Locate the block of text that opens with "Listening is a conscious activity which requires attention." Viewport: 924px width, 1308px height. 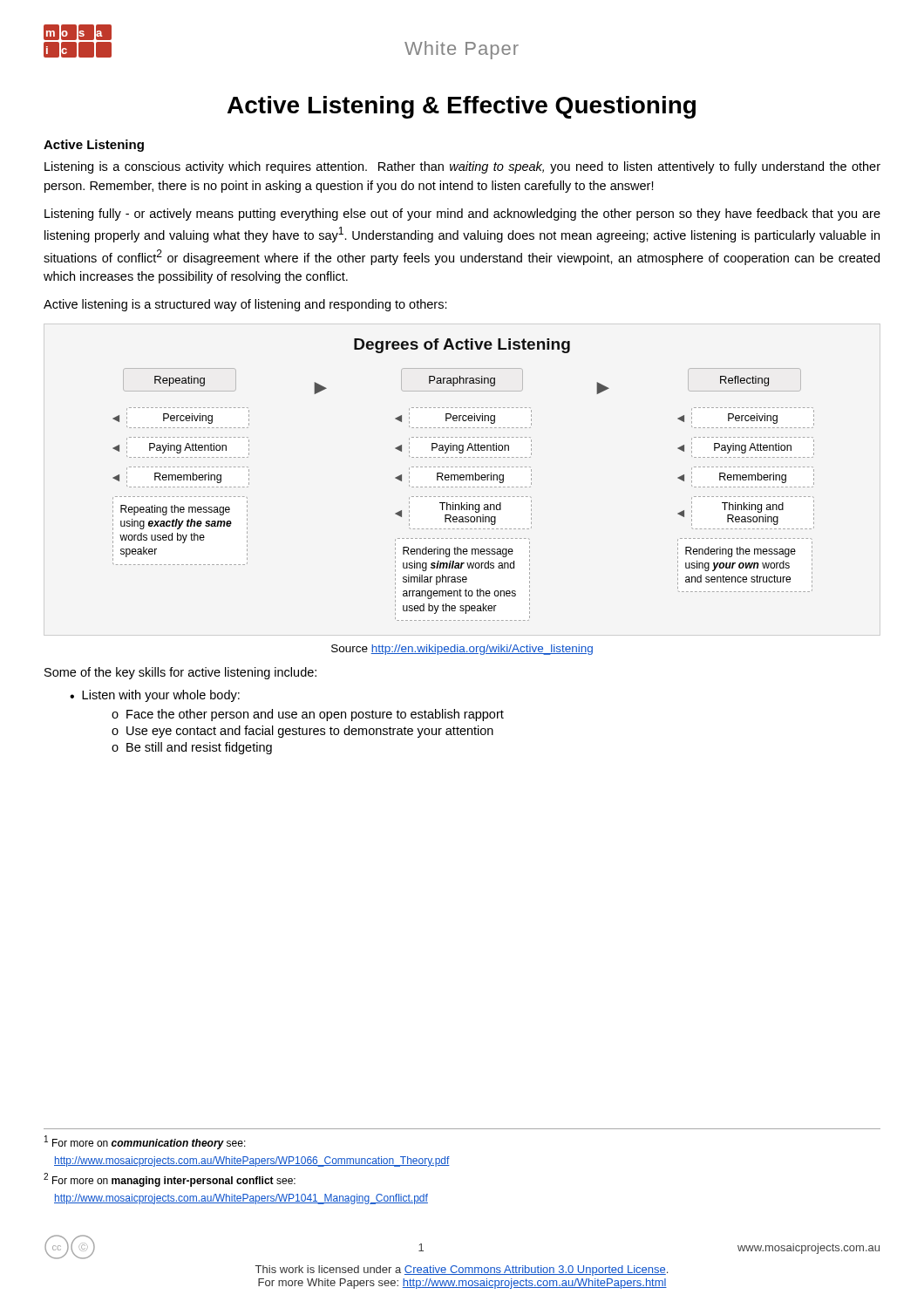(462, 176)
